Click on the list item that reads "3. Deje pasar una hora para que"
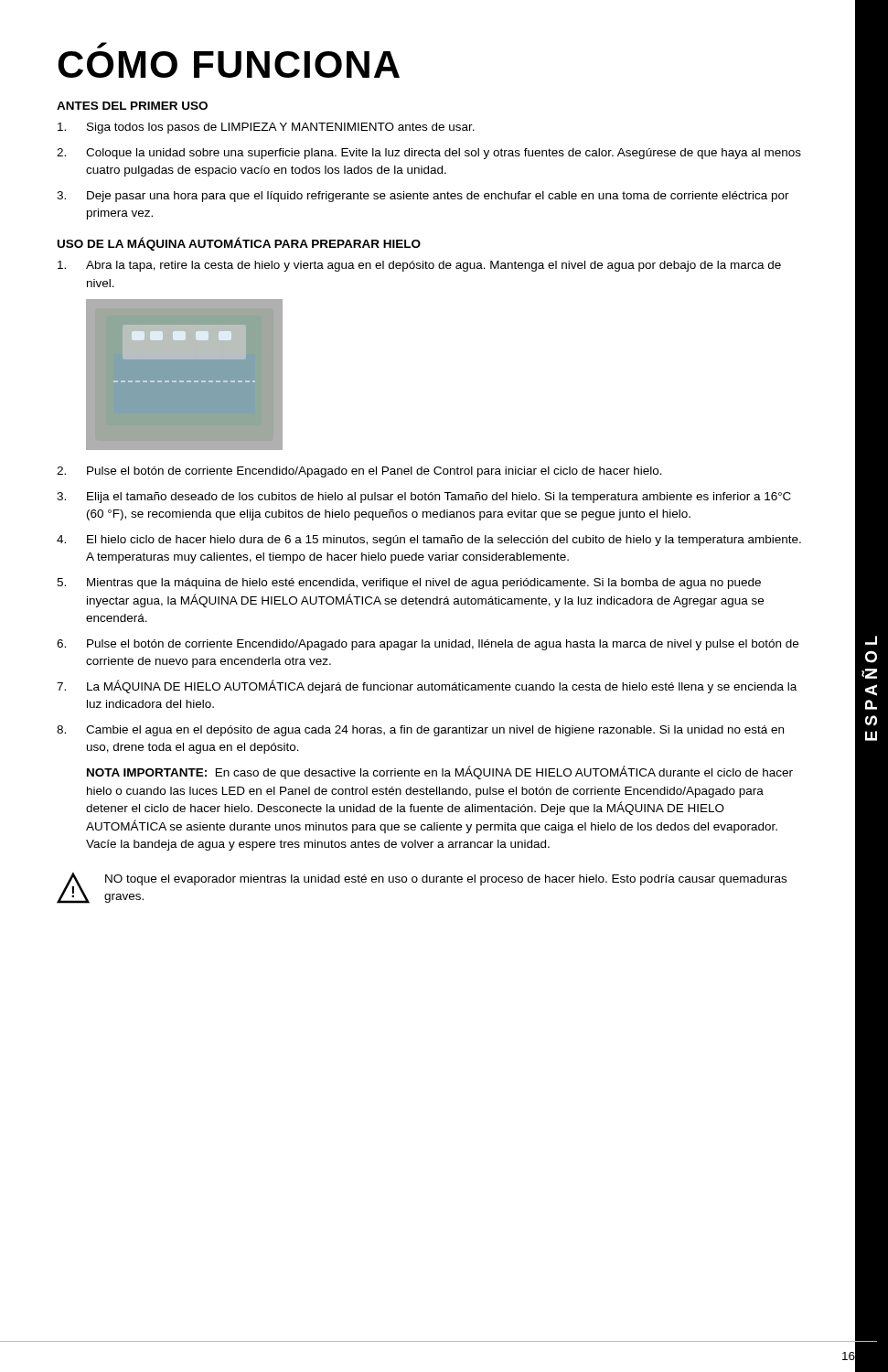The width and height of the screenshot is (888, 1372). point(432,204)
